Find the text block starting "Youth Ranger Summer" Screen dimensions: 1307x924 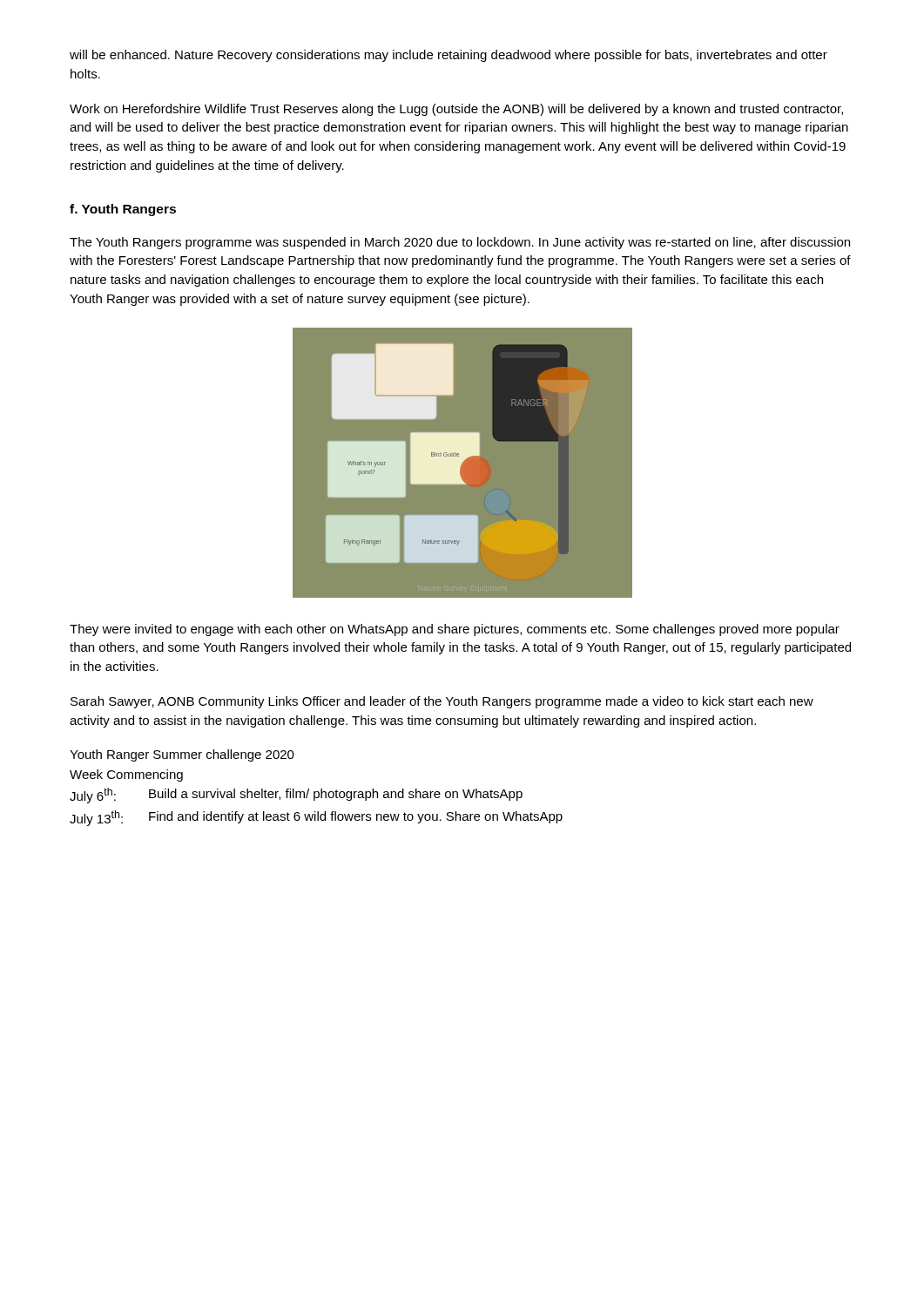pos(182,754)
